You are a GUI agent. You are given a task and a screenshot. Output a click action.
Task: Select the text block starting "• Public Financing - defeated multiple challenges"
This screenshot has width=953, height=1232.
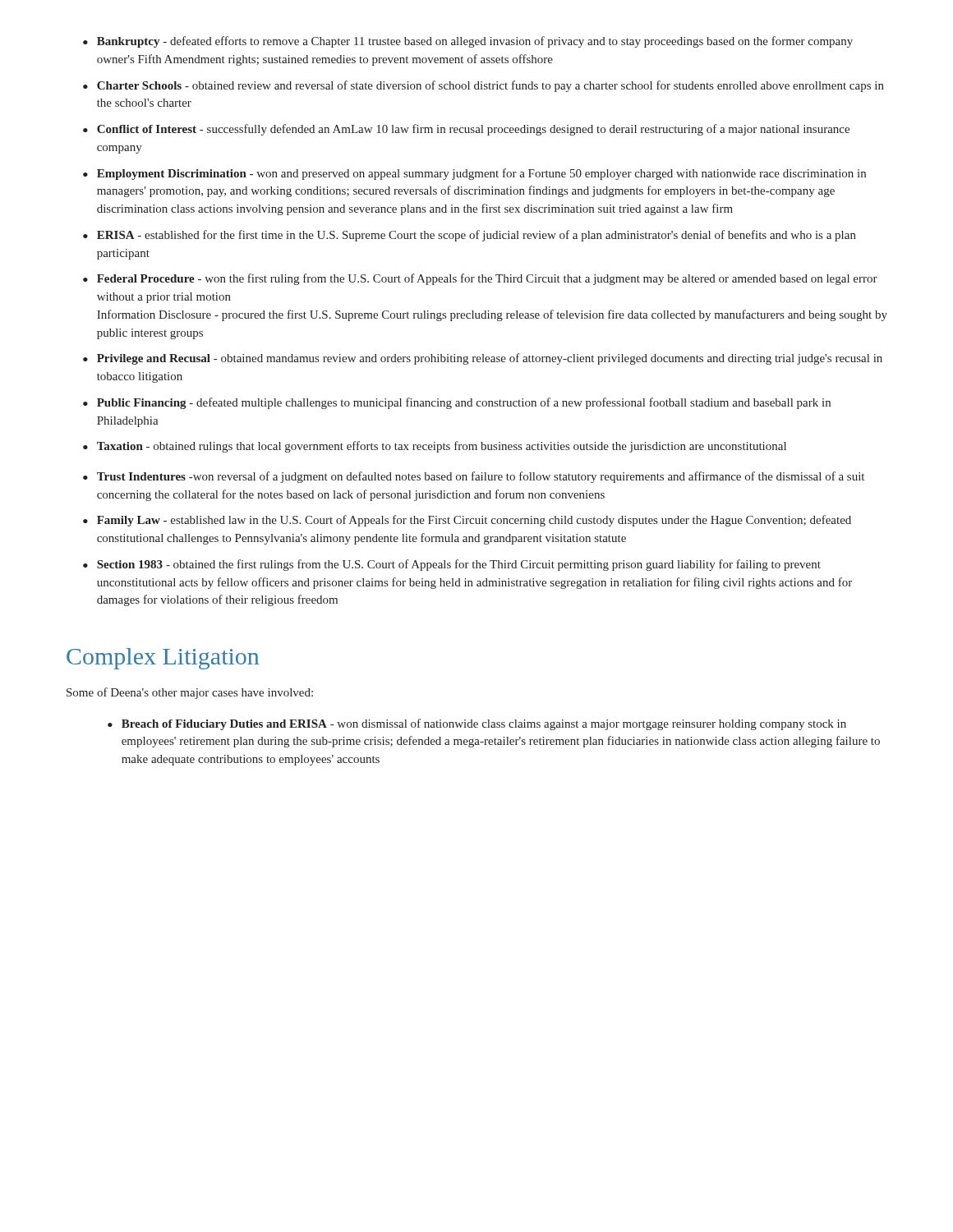[485, 412]
